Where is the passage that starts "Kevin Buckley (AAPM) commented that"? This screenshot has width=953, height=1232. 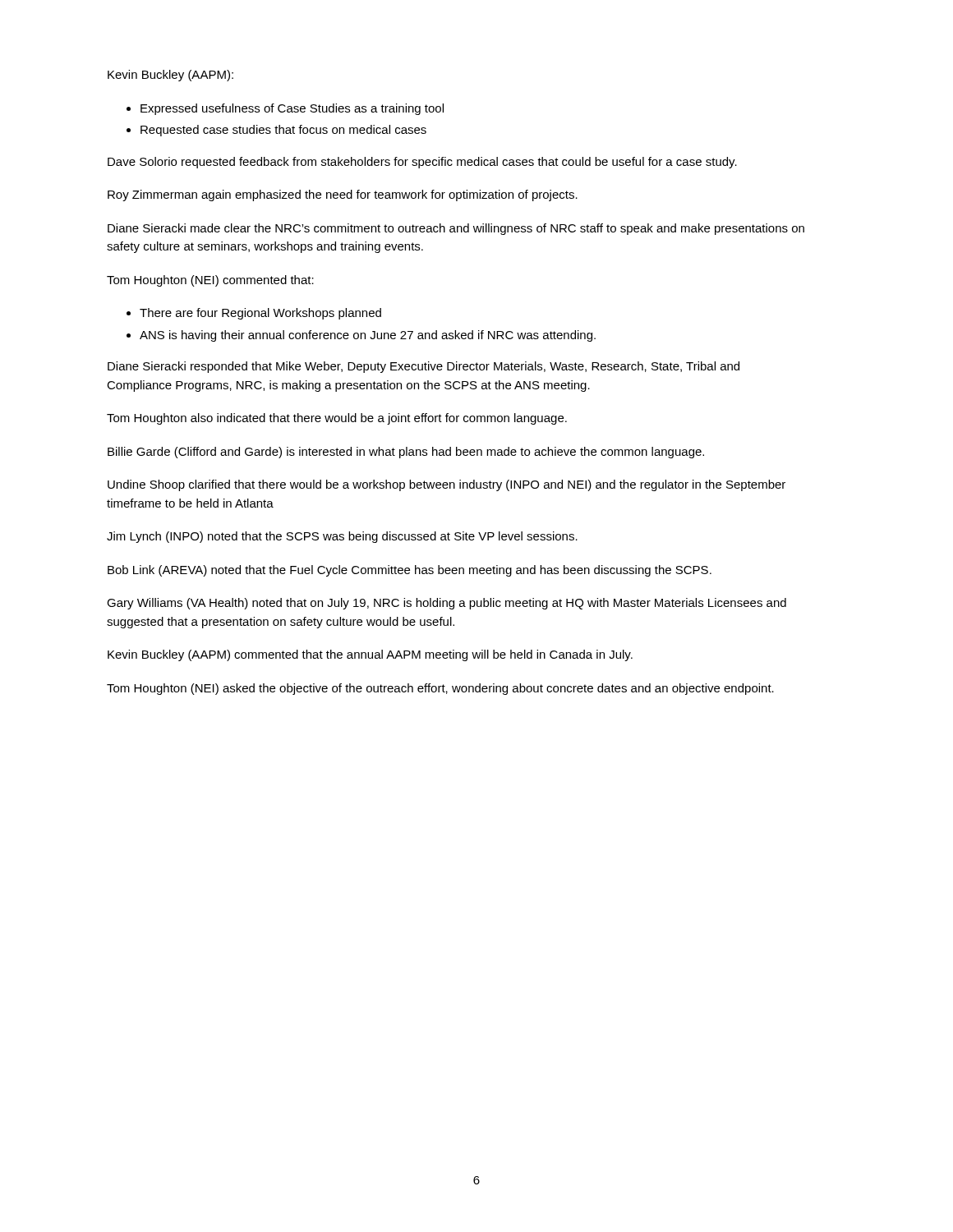point(370,654)
